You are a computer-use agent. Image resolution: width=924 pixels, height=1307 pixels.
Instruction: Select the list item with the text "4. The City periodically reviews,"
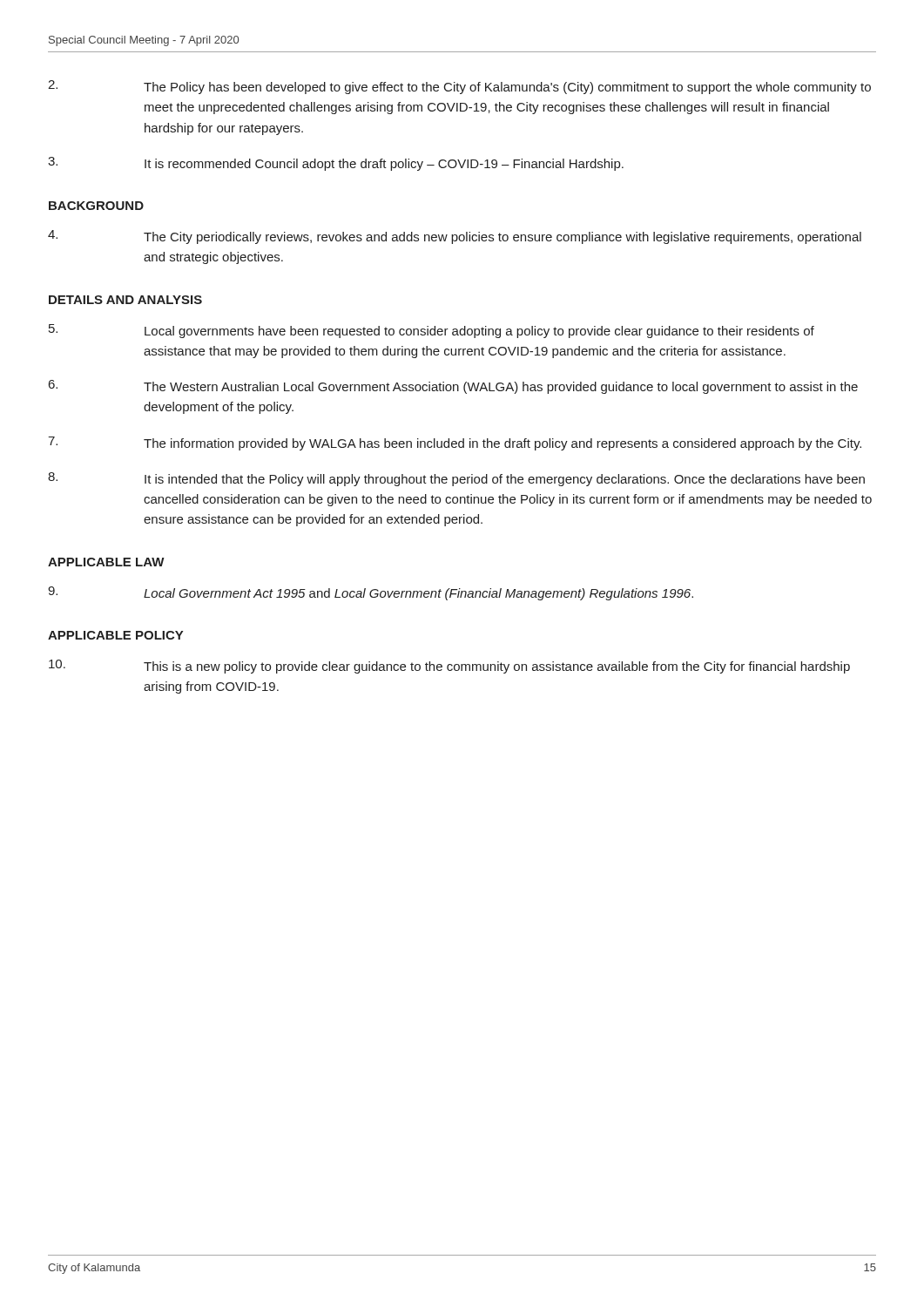click(462, 247)
